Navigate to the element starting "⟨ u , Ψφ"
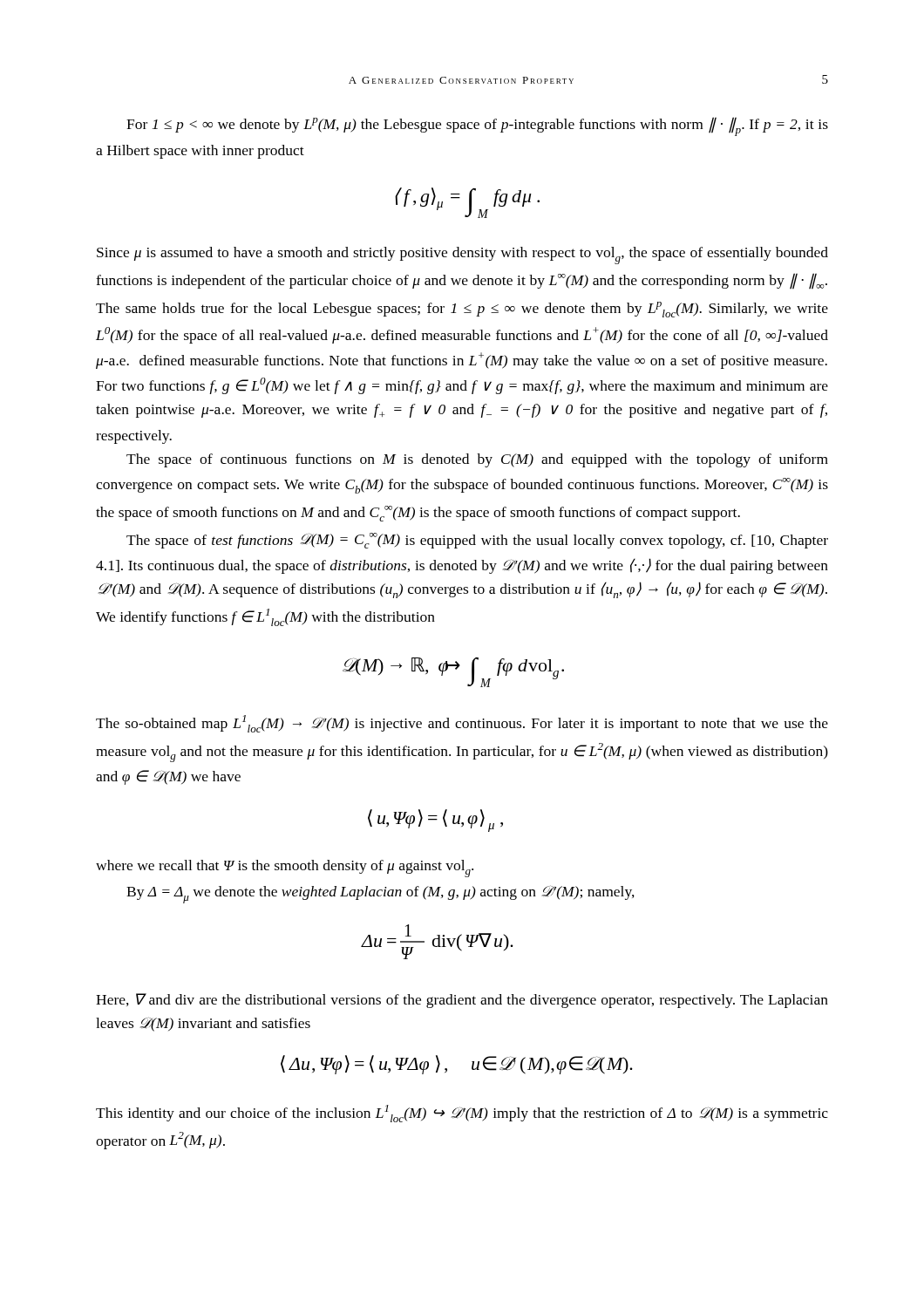Screen dimensions: 1308x924 [462, 817]
